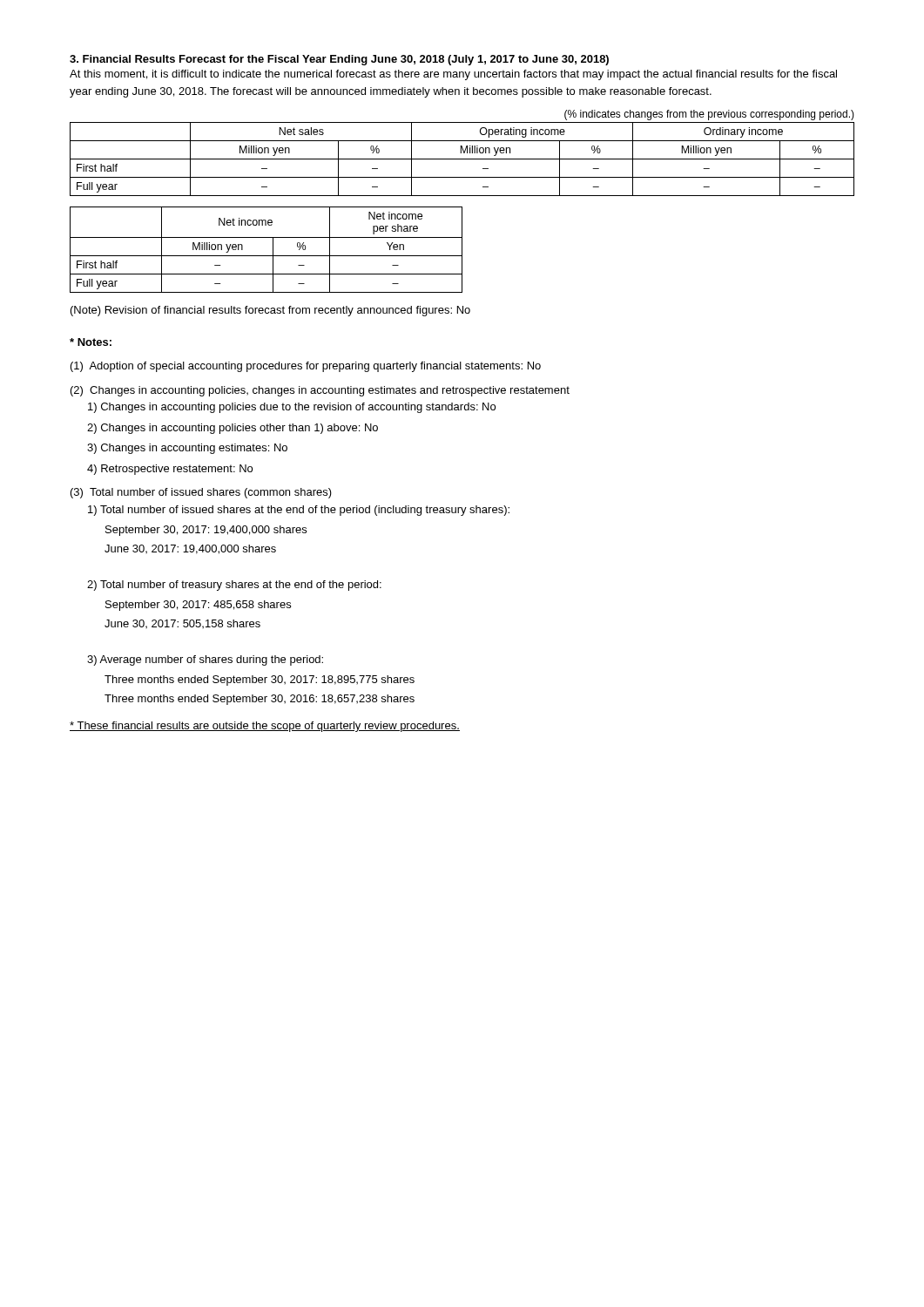
Task: Point to the block beginning "At this moment, it is difficult to"
Action: [454, 82]
